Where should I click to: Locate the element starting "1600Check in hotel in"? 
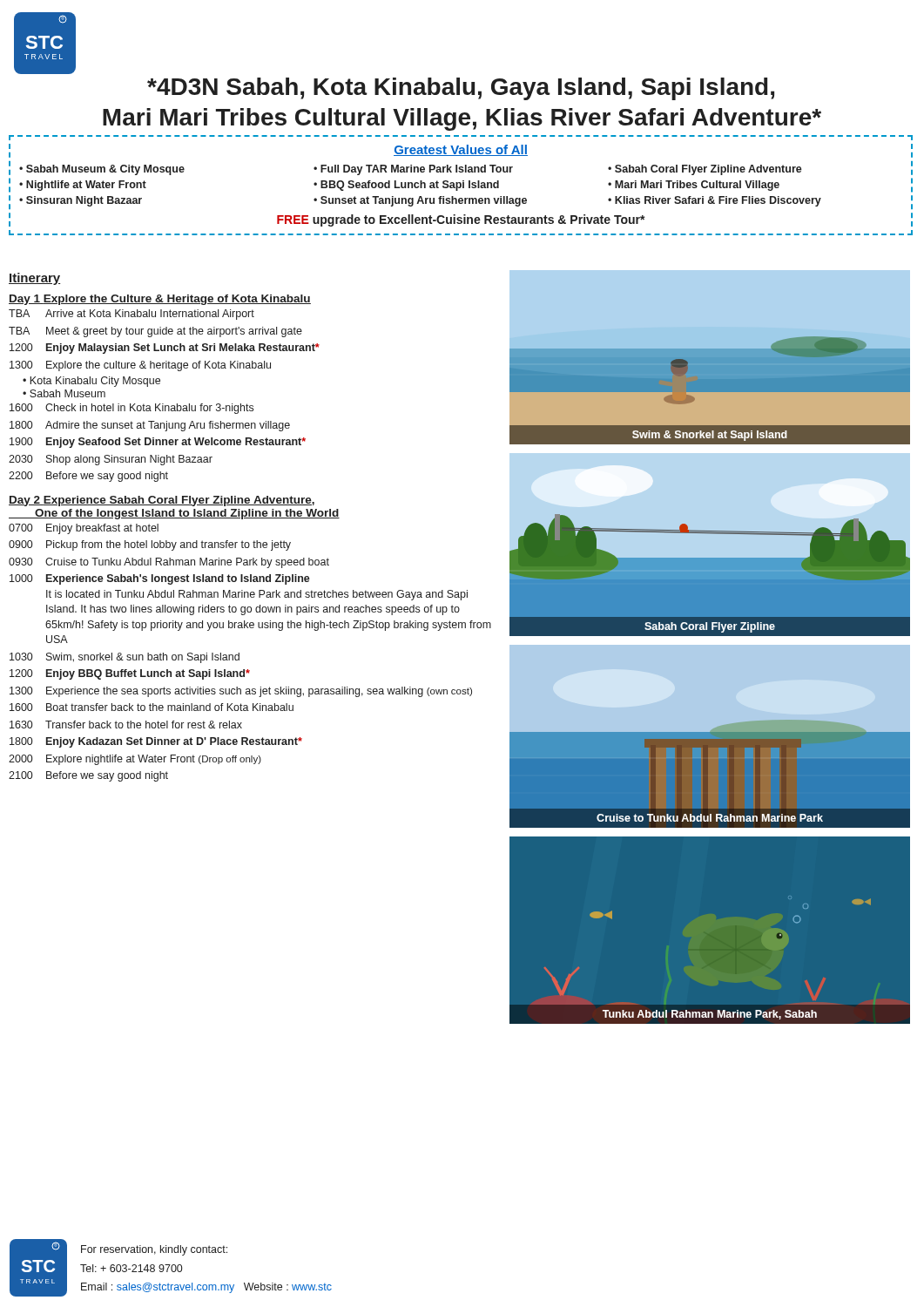(x=255, y=408)
